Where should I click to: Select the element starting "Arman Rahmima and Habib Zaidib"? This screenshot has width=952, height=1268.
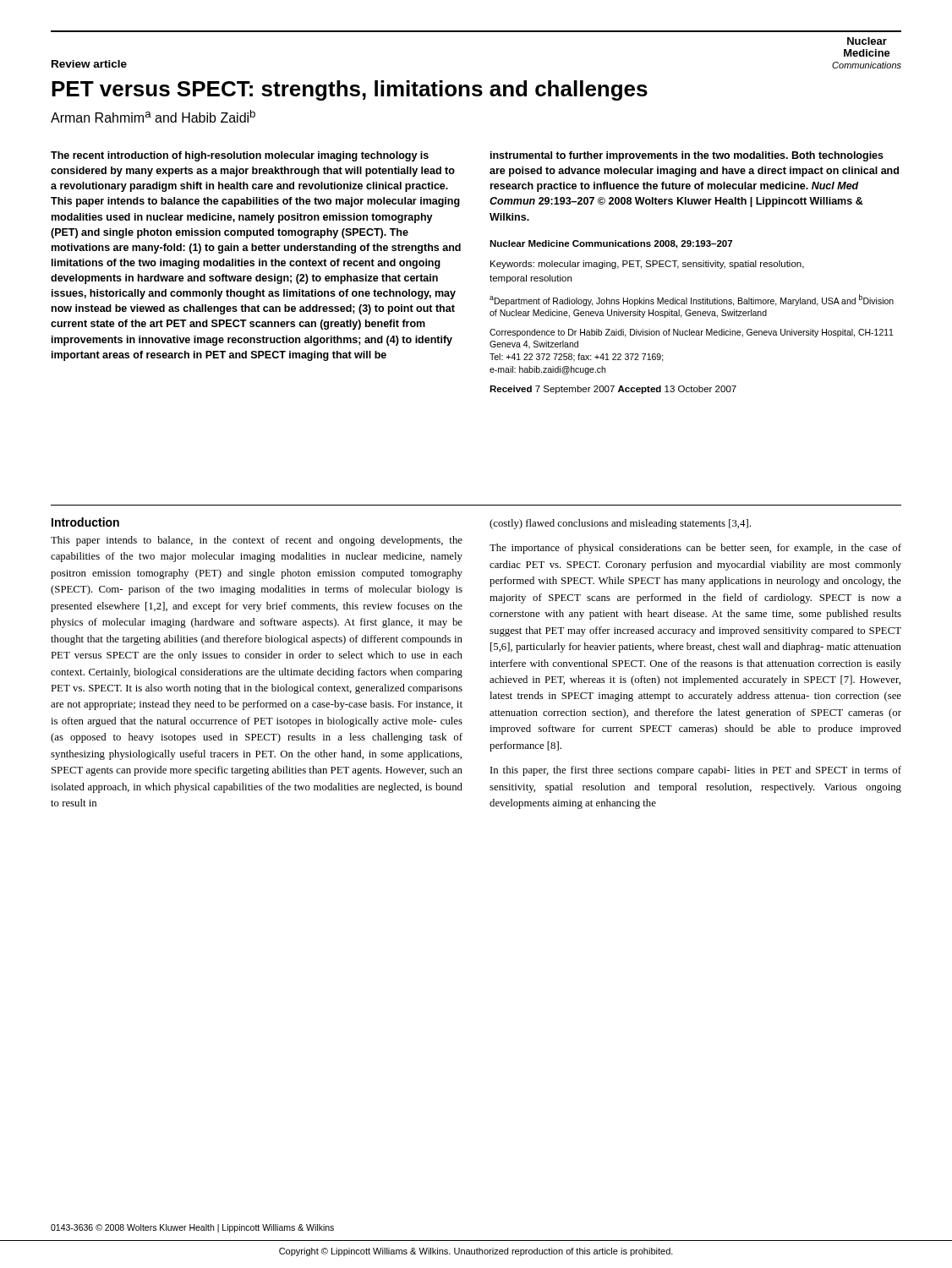[153, 117]
